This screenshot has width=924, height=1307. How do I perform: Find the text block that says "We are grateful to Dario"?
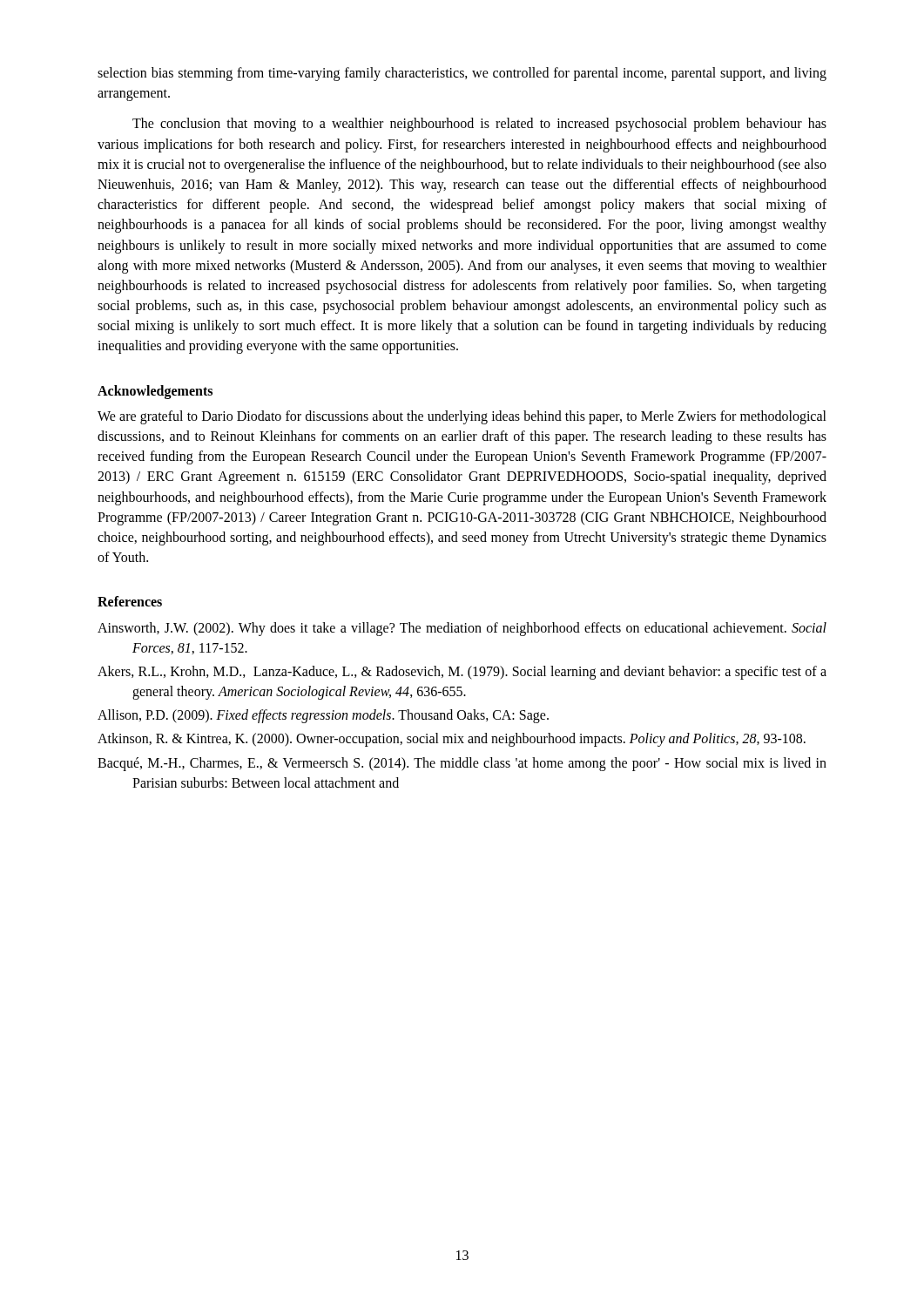point(462,487)
